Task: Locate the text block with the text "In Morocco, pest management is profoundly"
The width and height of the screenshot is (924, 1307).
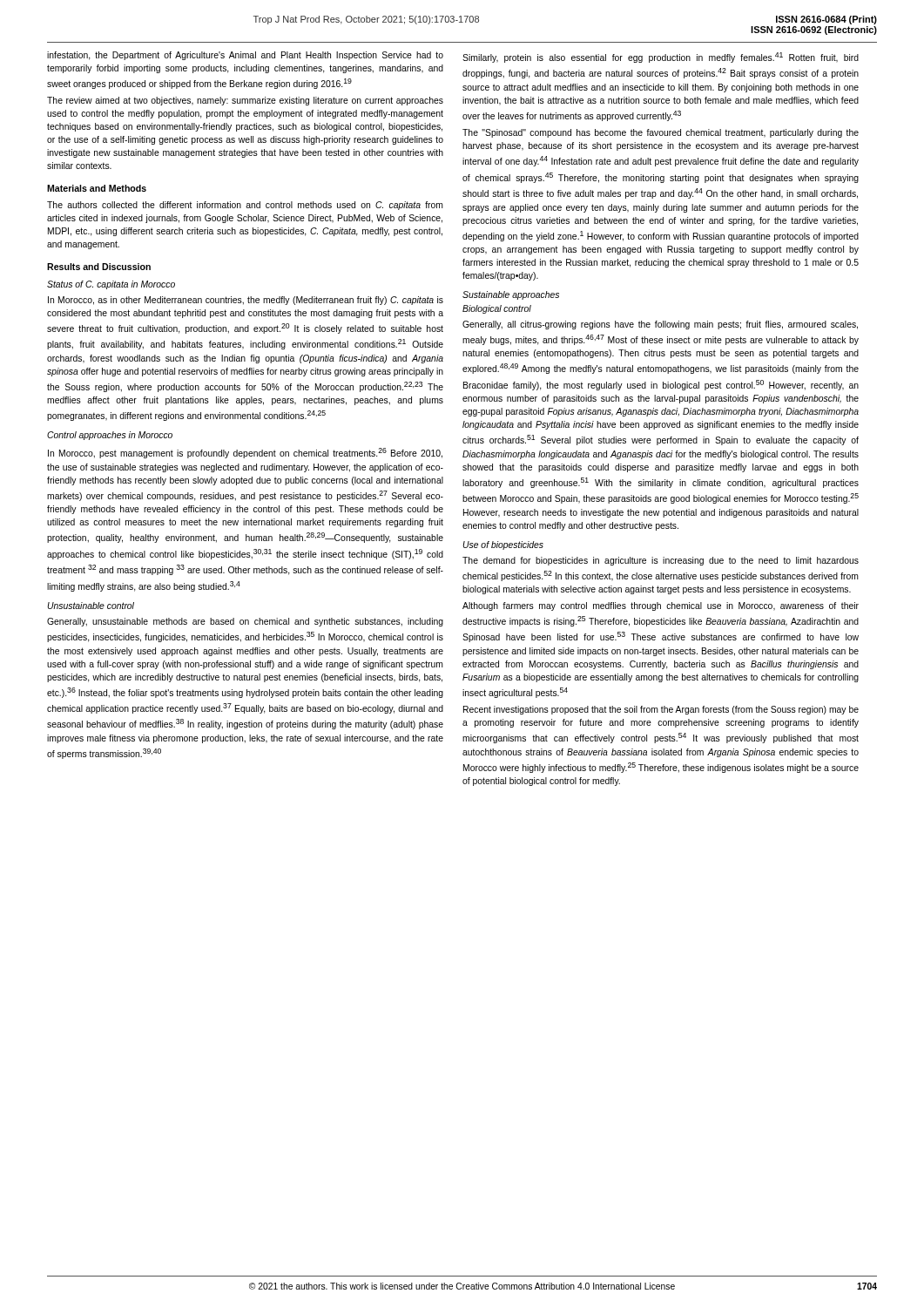Action: (x=245, y=520)
